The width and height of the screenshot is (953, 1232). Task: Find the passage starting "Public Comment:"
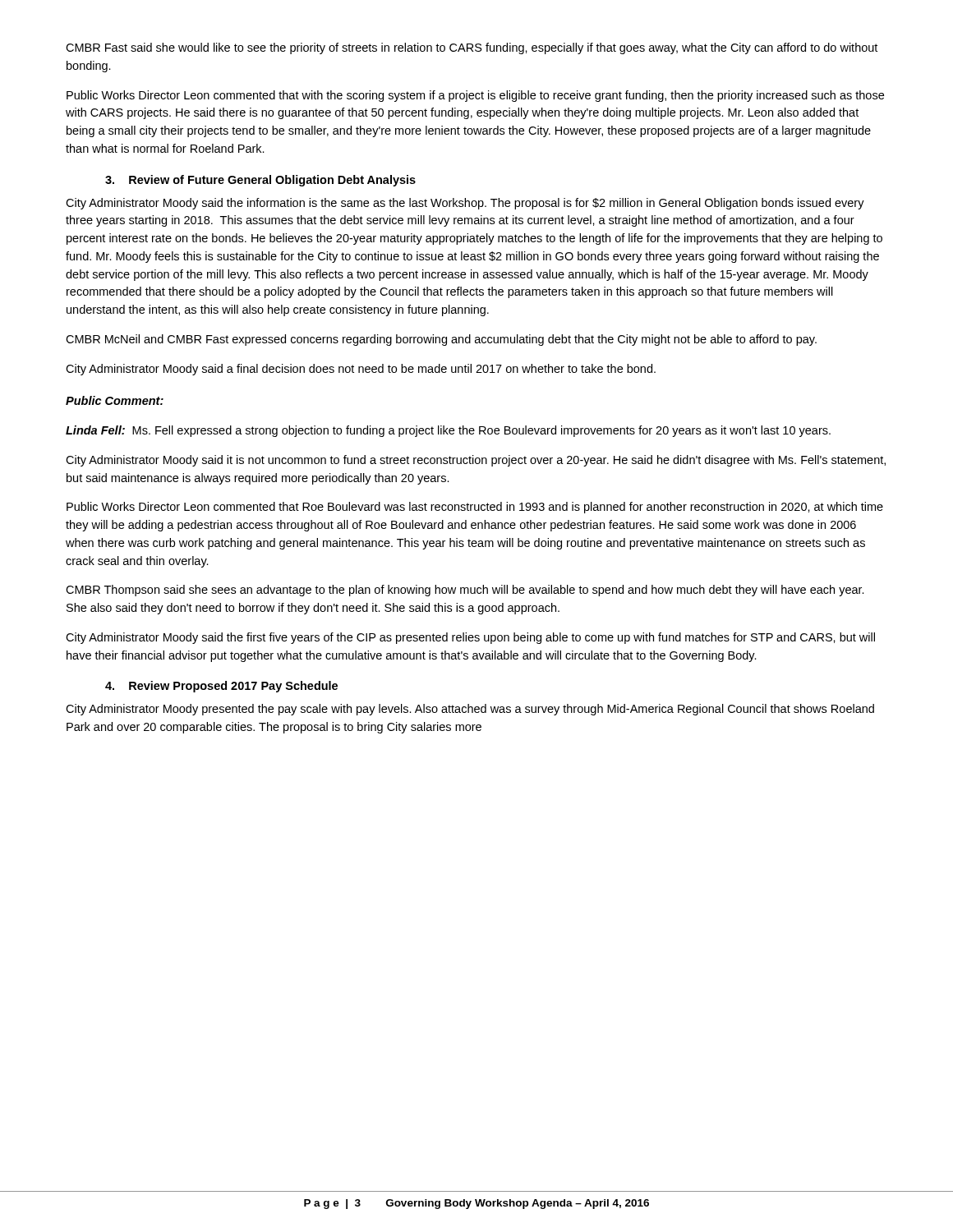pos(115,401)
